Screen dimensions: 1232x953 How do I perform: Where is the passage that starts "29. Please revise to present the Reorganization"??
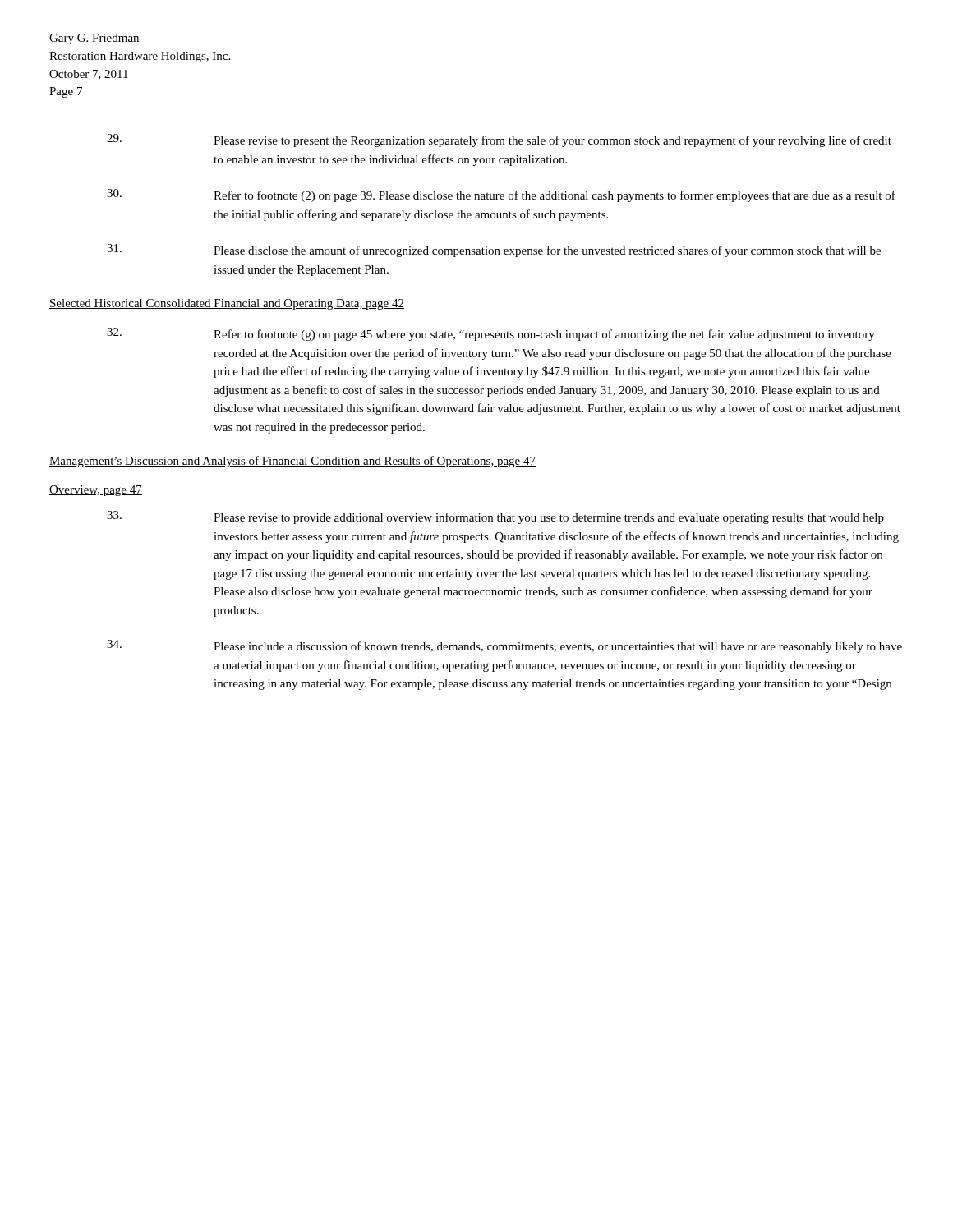[x=476, y=150]
